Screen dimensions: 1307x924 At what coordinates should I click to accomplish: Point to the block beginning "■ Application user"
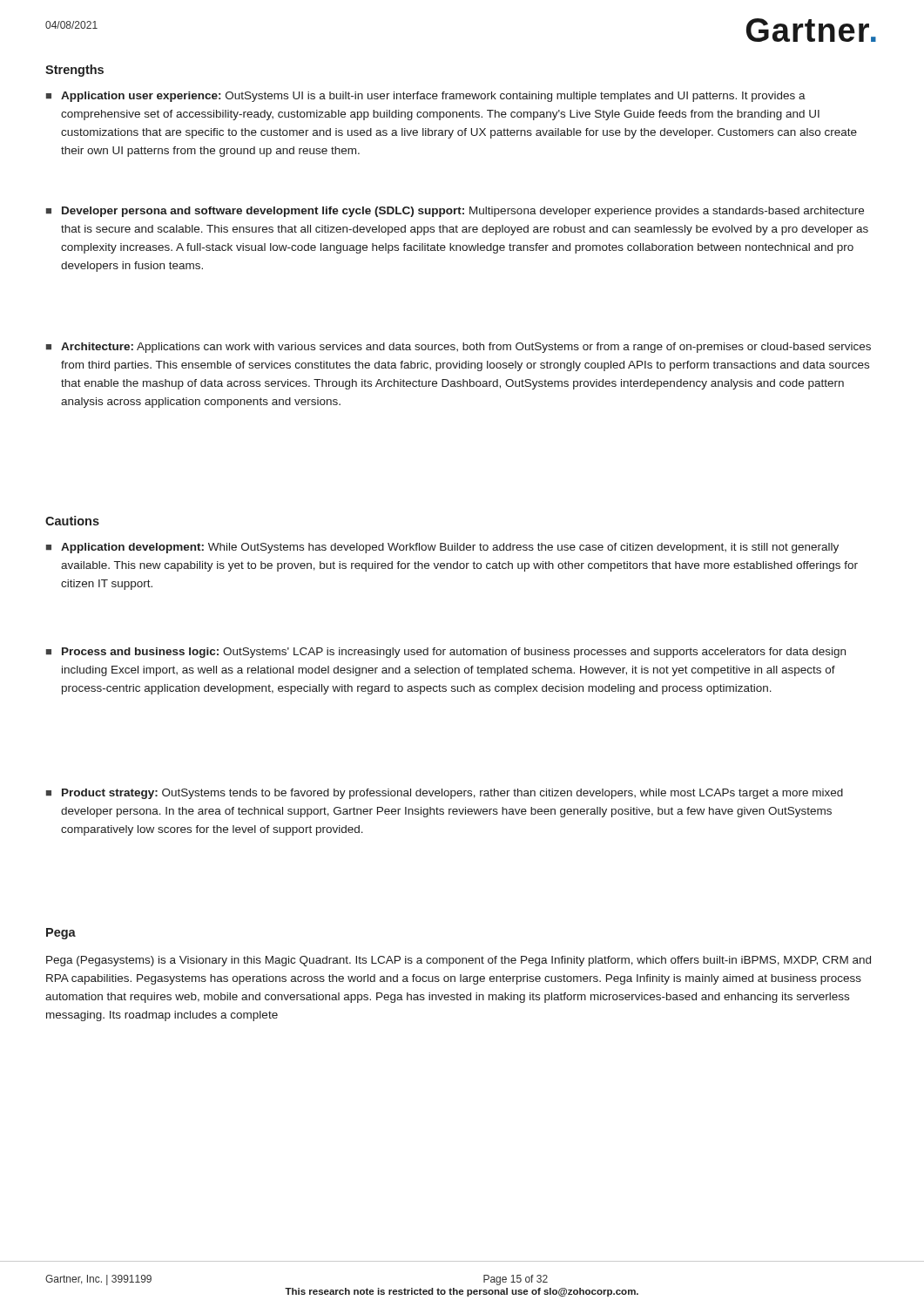coord(462,124)
